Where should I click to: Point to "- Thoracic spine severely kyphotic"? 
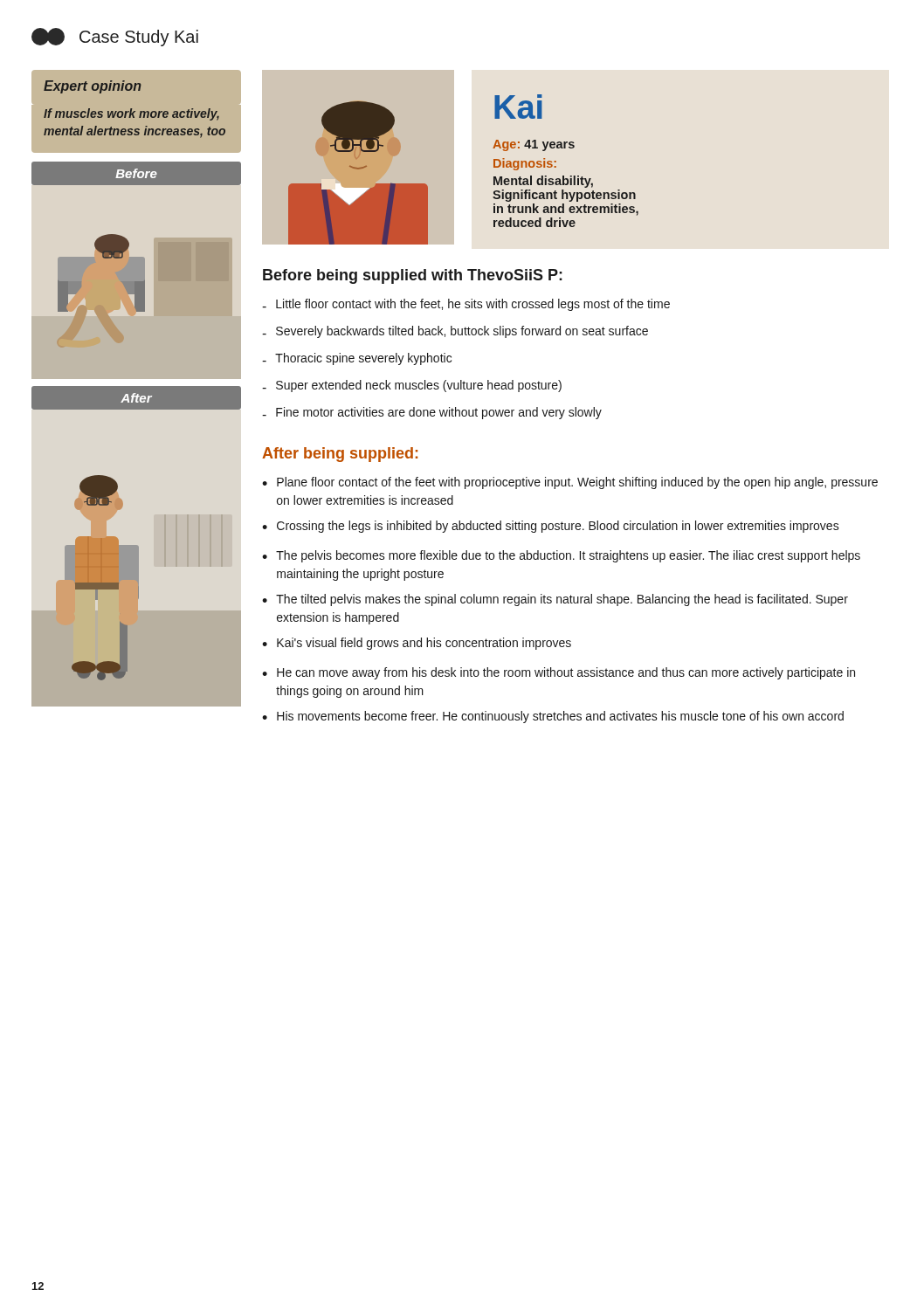tap(357, 360)
